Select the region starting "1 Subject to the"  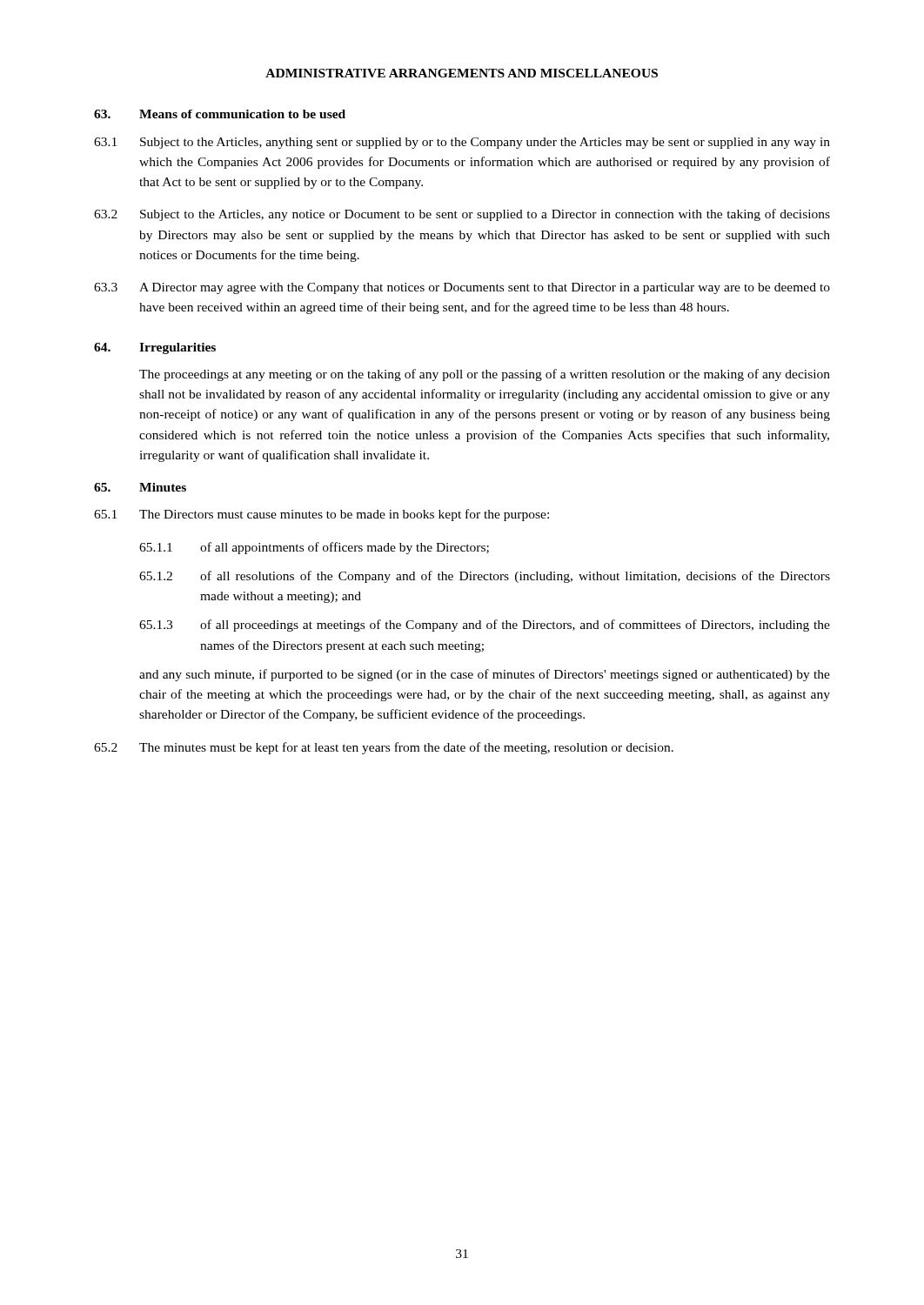(462, 161)
